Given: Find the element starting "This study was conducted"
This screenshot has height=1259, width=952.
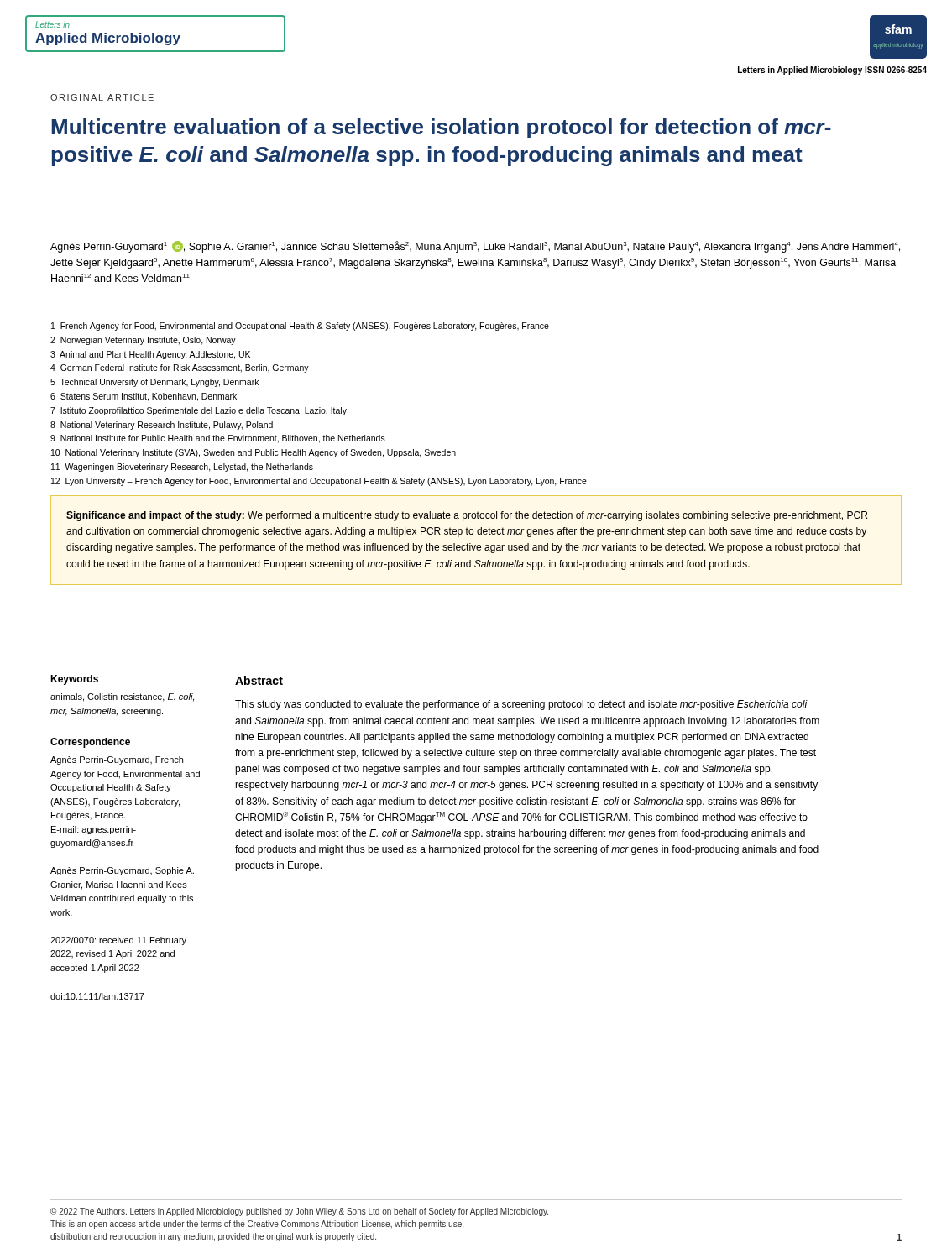Looking at the screenshot, I should 527,785.
